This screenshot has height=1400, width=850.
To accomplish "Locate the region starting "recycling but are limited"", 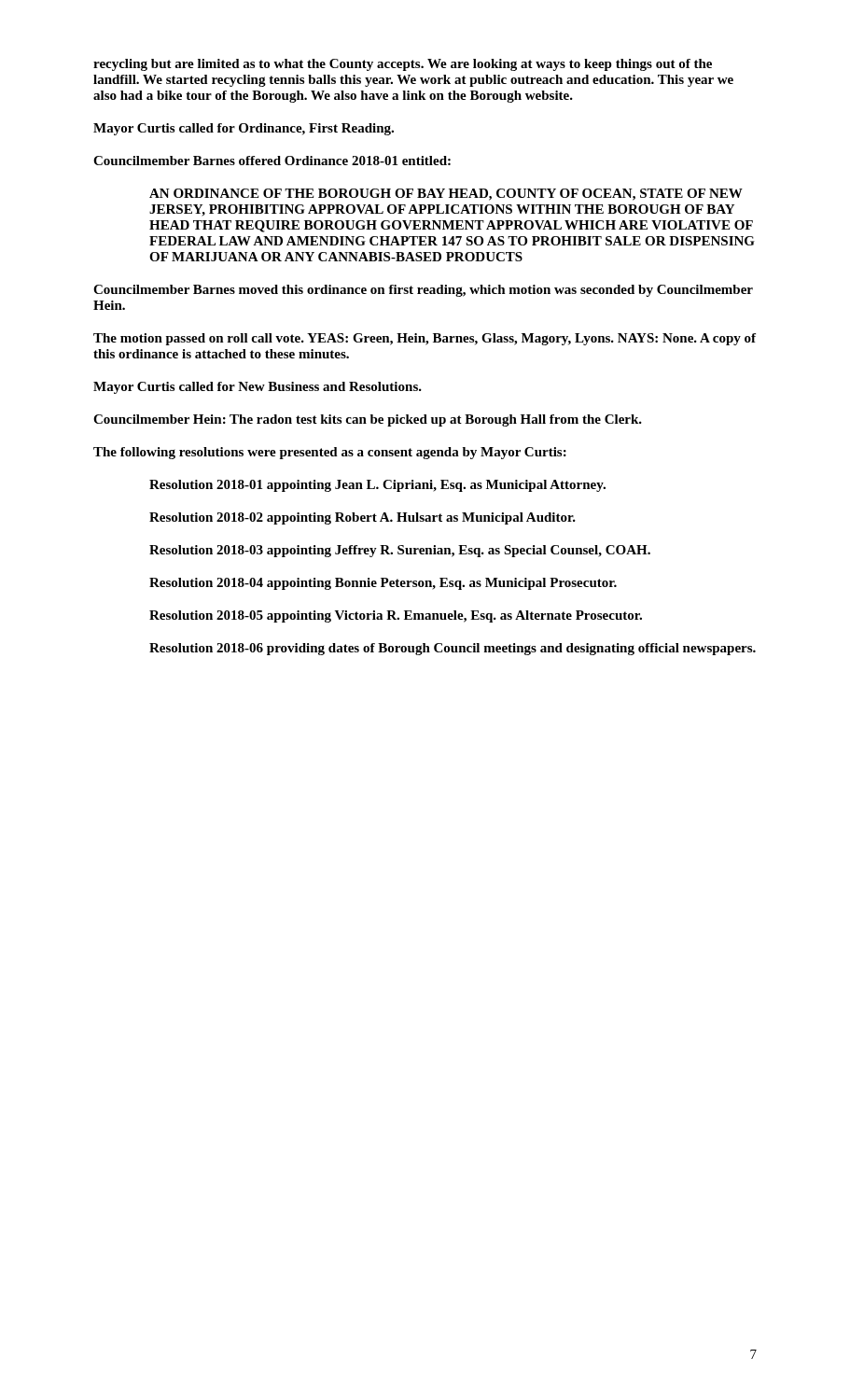I will click(x=425, y=80).
